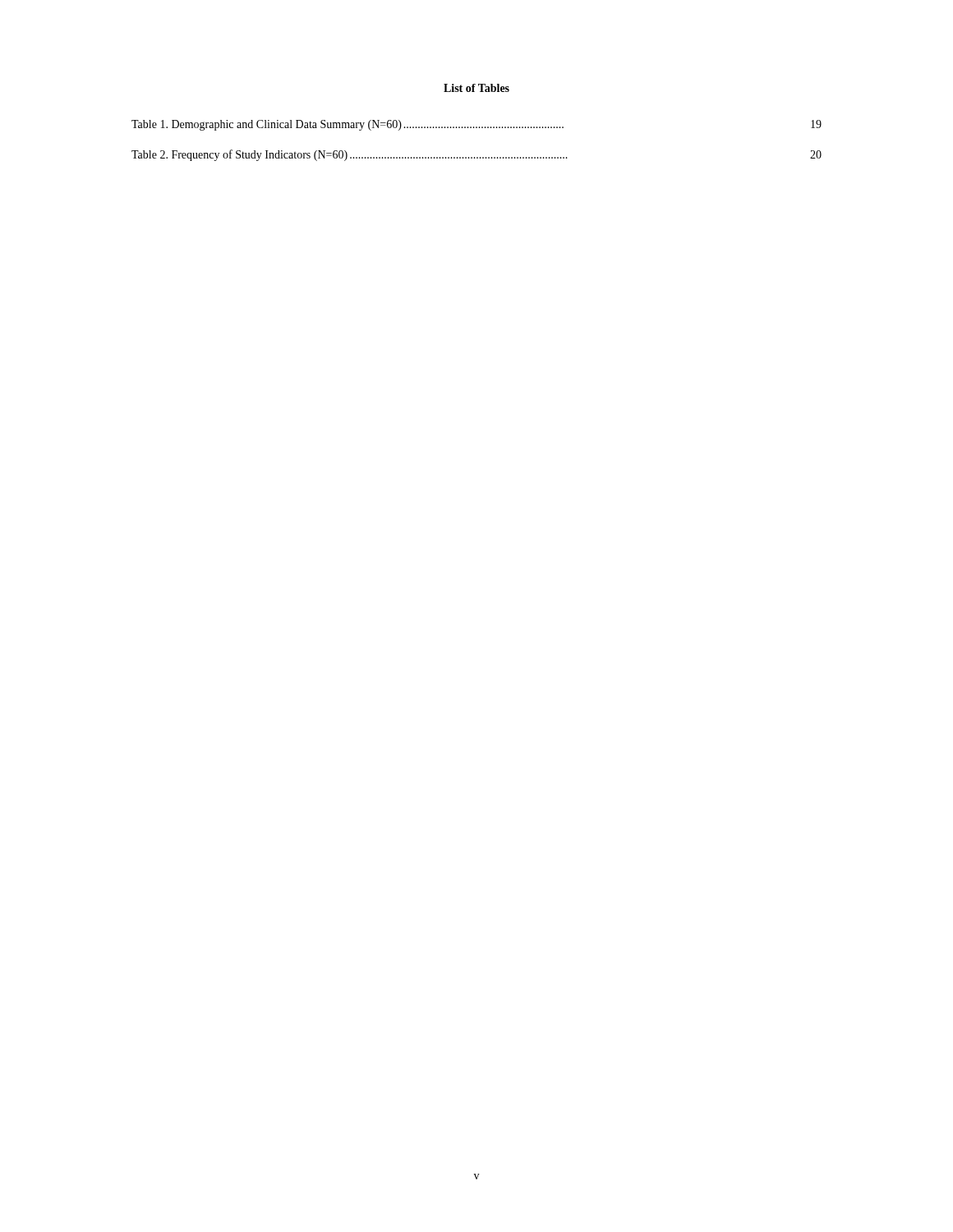Viewport: 953px width, 1232px height.
Task: Find the list item that reads "Table 1. Demographic and Clinical Data"
Action: 476,125
